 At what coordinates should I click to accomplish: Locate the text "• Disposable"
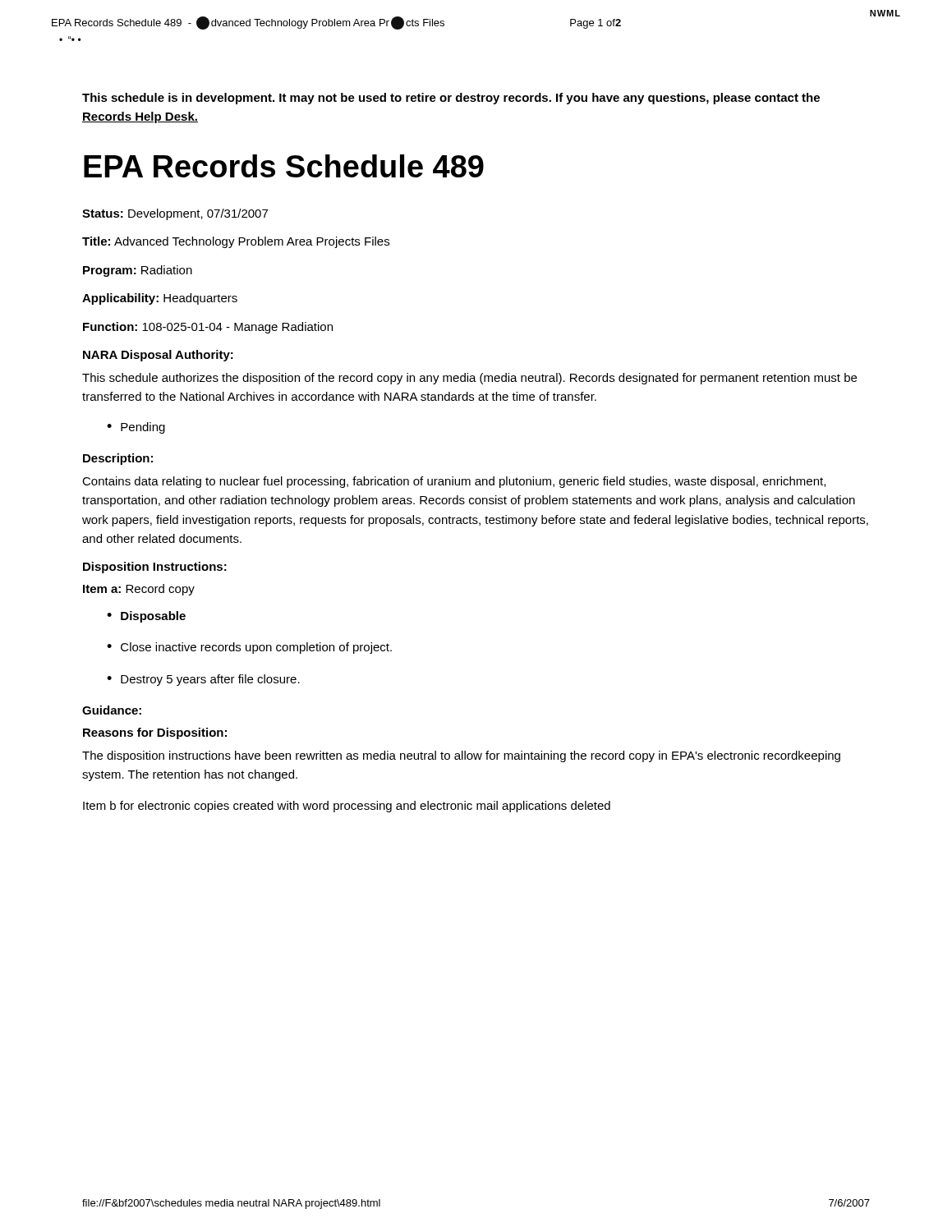146,616
